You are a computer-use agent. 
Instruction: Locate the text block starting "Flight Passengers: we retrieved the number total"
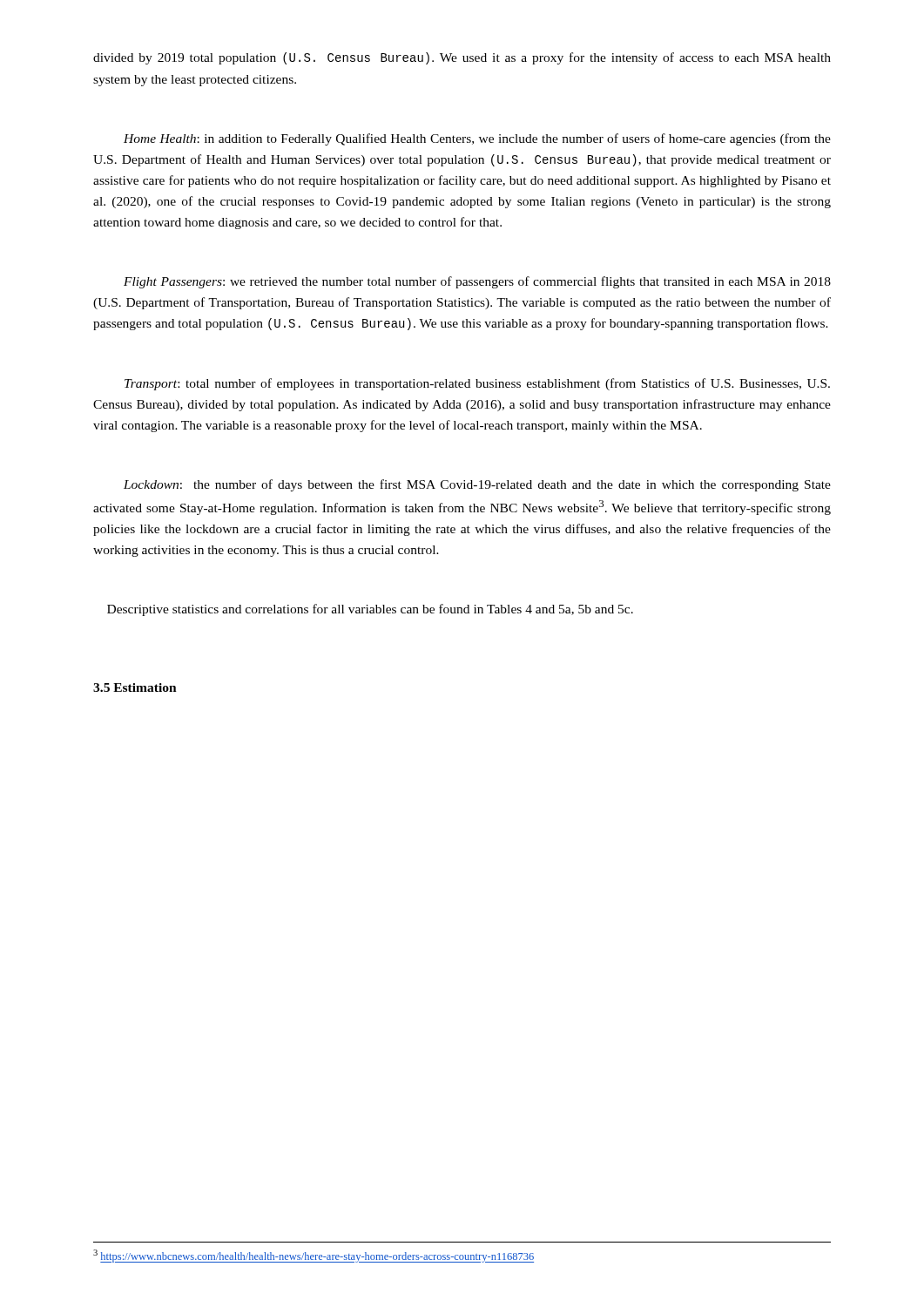[x=462, y=303]
